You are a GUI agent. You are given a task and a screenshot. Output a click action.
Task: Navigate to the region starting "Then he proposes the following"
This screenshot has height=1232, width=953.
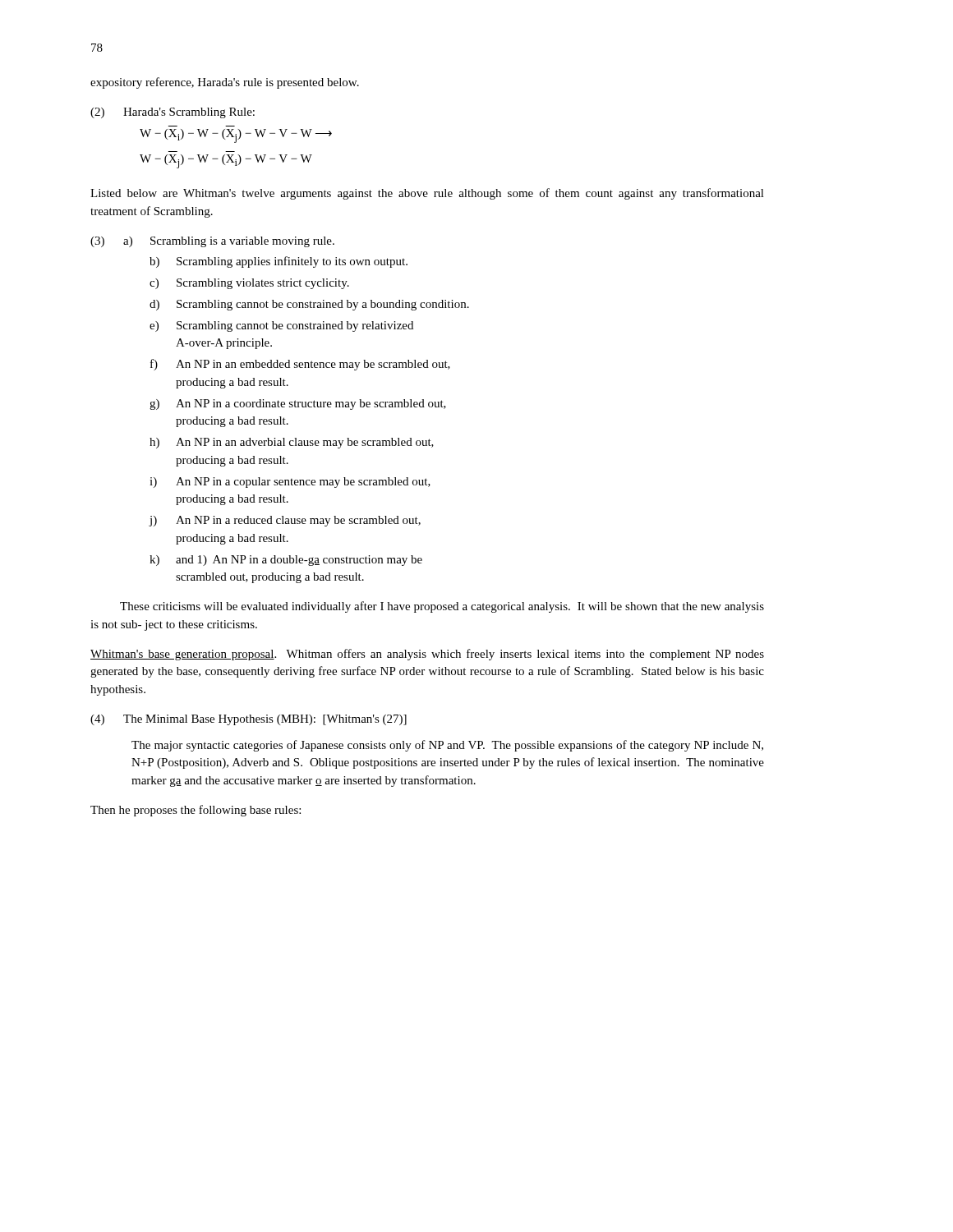pyautogui.click(x=196, y=810)
